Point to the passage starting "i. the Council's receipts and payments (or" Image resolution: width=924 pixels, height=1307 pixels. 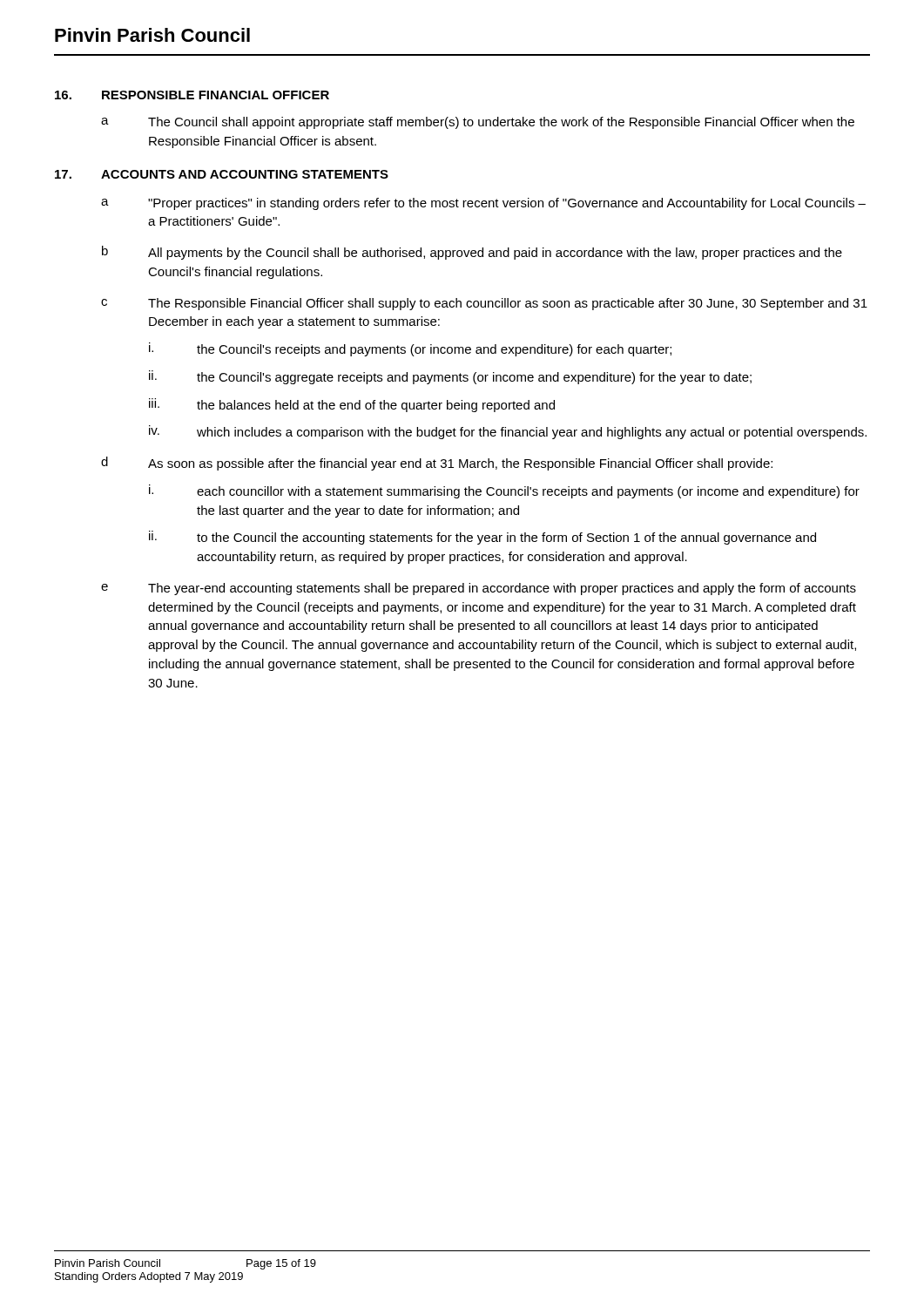point(509,349)
